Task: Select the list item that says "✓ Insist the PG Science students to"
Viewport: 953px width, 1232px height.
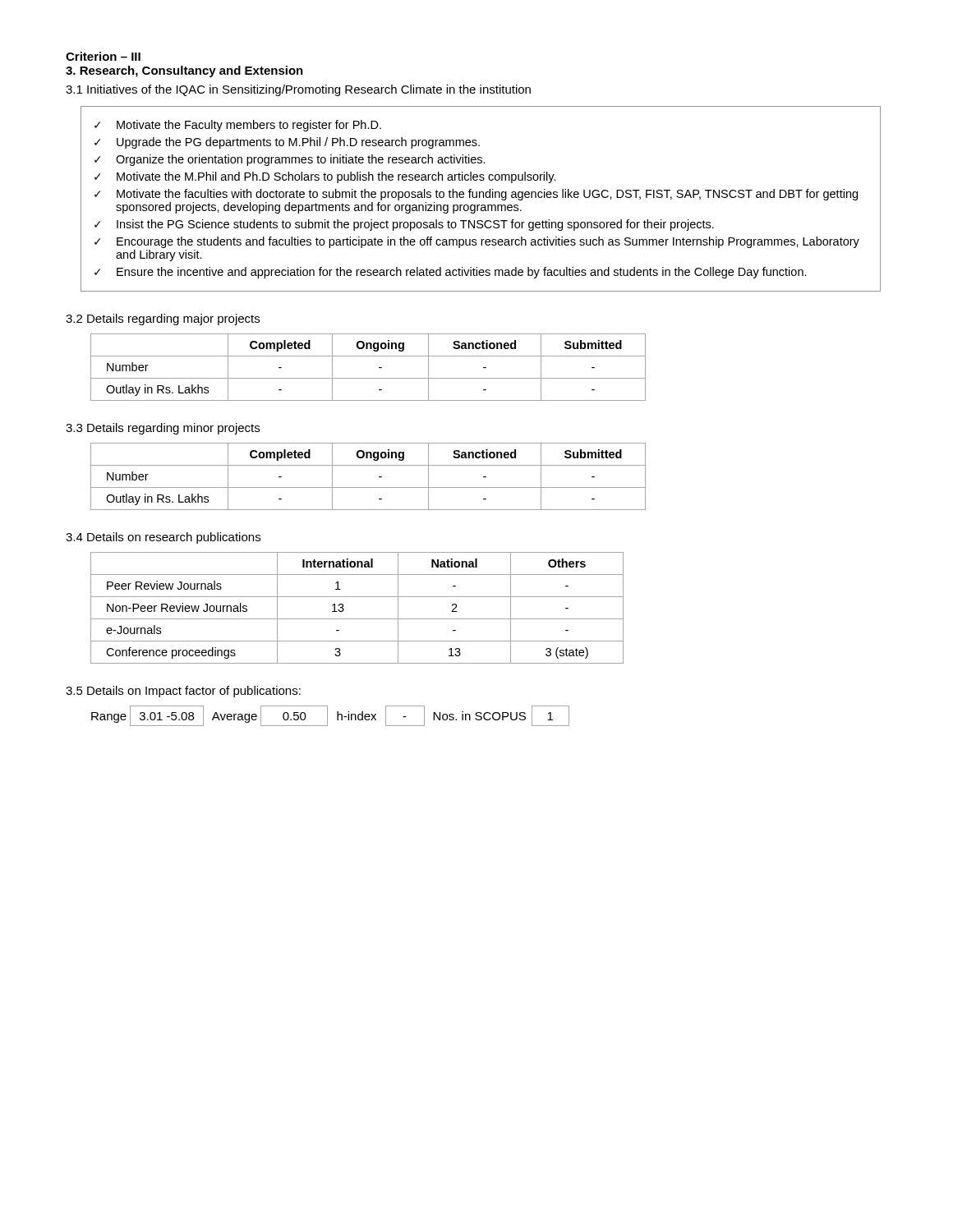Action: pyautogui.click(x=404, y=224)
